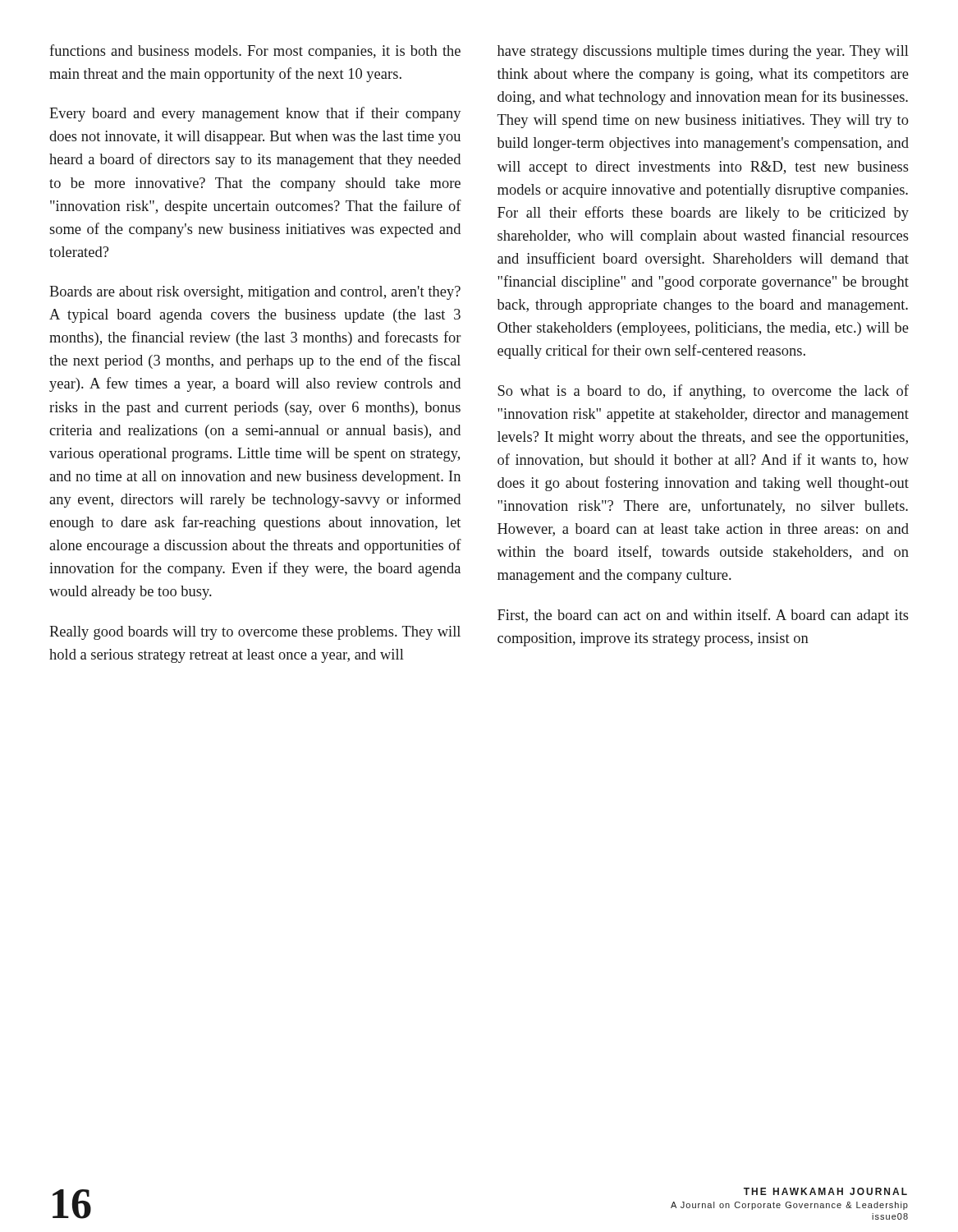958x1232 pixels.
Task: Locate the element starting "First, the board can act on and within"
Action: pyautogui.click(x=703, y=626)
